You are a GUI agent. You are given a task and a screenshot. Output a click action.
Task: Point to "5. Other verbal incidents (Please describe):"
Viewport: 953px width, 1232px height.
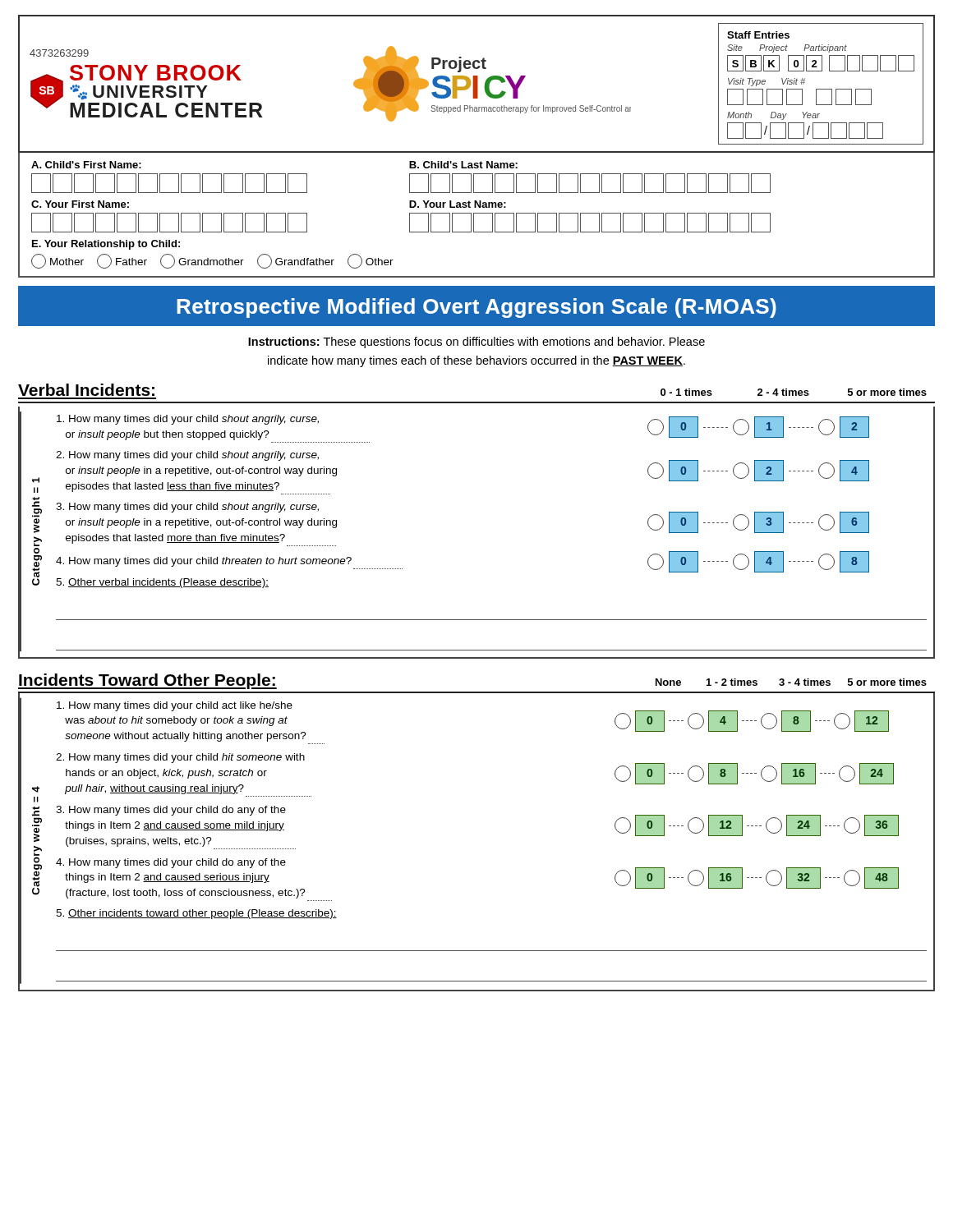491,613
